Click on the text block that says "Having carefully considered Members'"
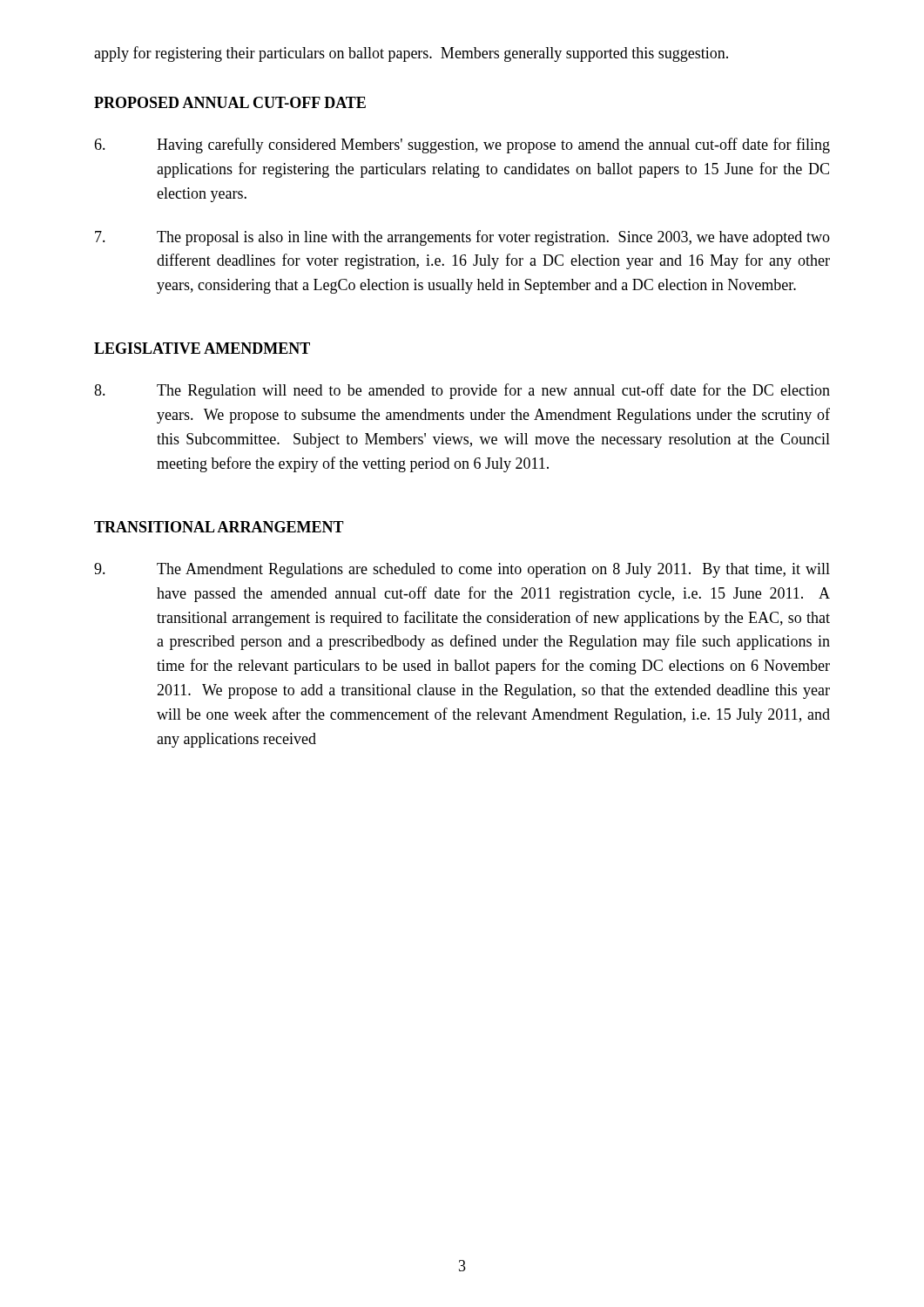This screenshot has height=1307, width=924. tap(462, 170)
